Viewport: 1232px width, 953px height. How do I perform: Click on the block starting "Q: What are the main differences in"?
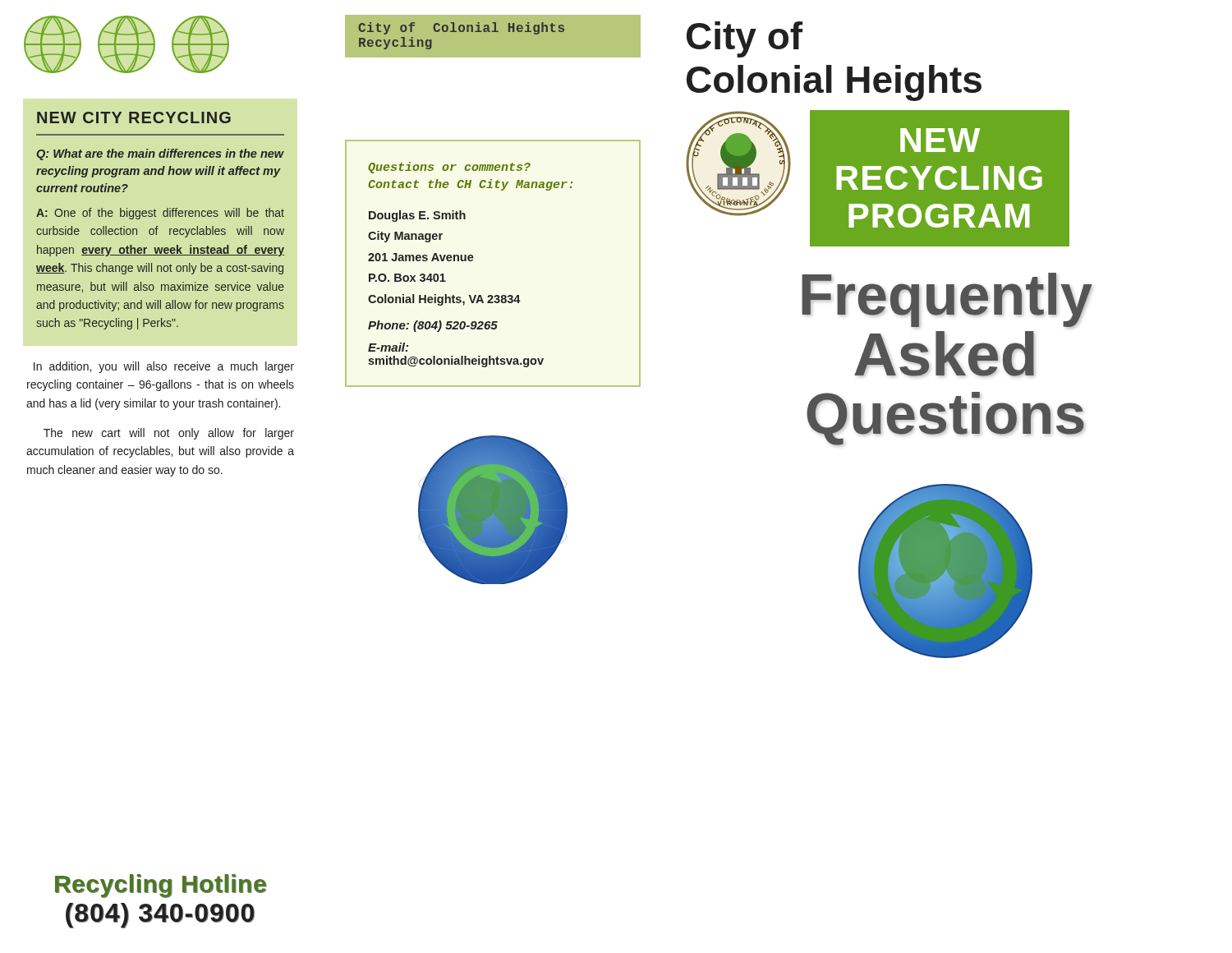click(160, 171)
